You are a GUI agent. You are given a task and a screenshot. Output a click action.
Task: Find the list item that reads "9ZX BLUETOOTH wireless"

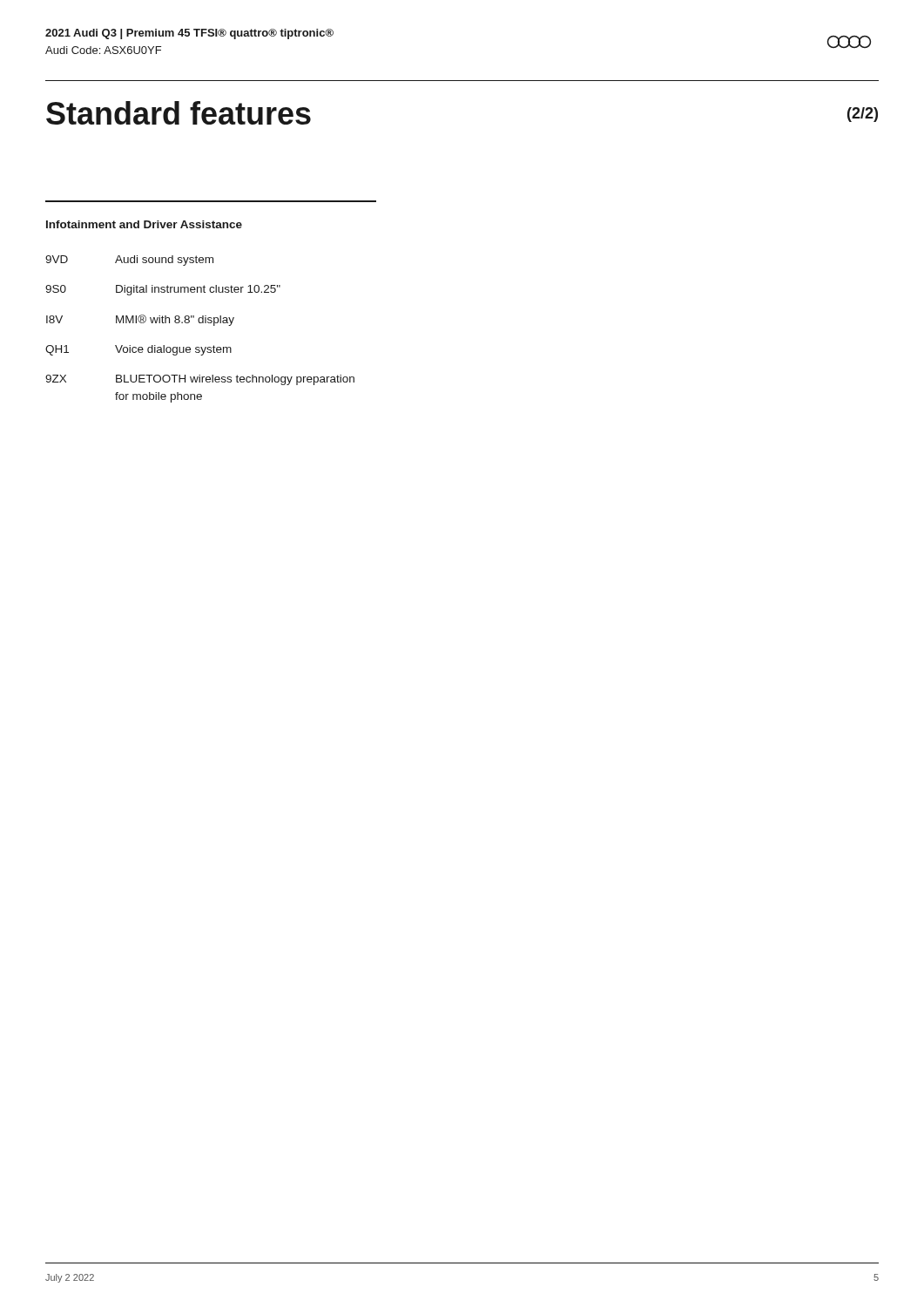pyautogui.click(x=200, y=380)
